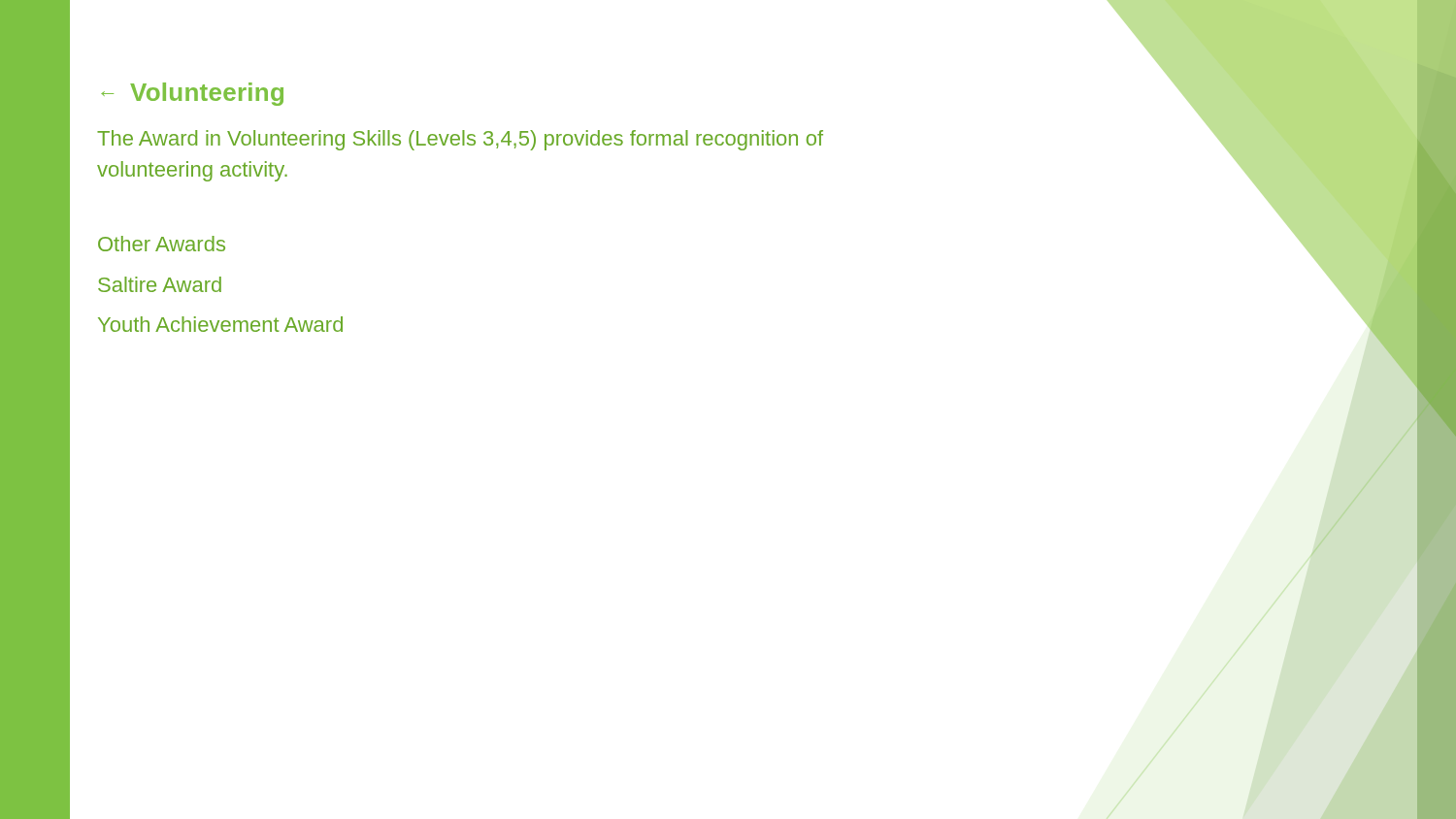Find the block on this page that starts "The Award in Volunteering Skills"
Screen dimensions: 819x1456
[x=460, y=154]
